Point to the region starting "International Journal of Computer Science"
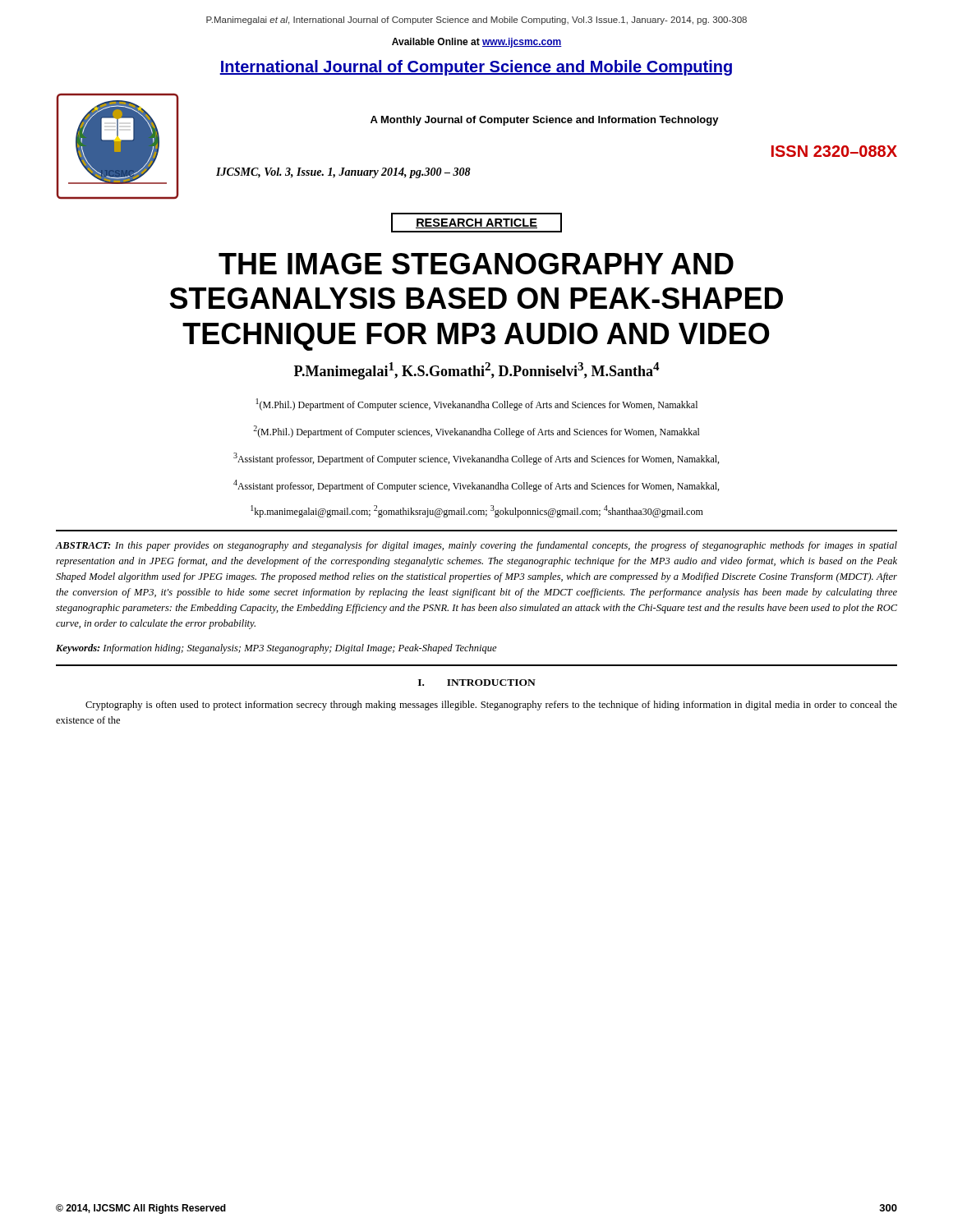Image resolution: width=953 pixels, height=1232 pixels. (476, 67)
